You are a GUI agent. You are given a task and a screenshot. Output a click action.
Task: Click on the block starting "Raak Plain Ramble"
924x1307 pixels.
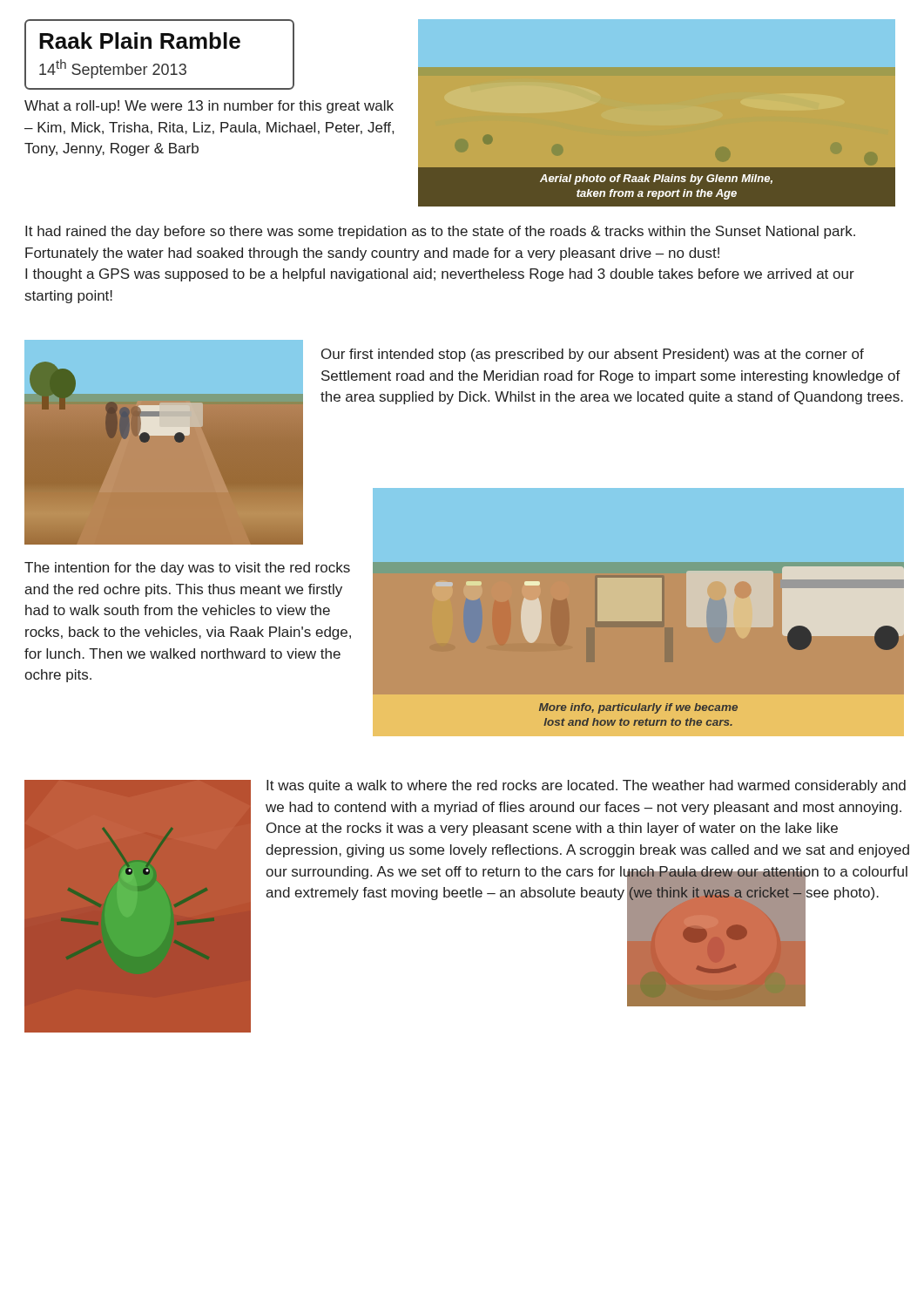(159, 54)
